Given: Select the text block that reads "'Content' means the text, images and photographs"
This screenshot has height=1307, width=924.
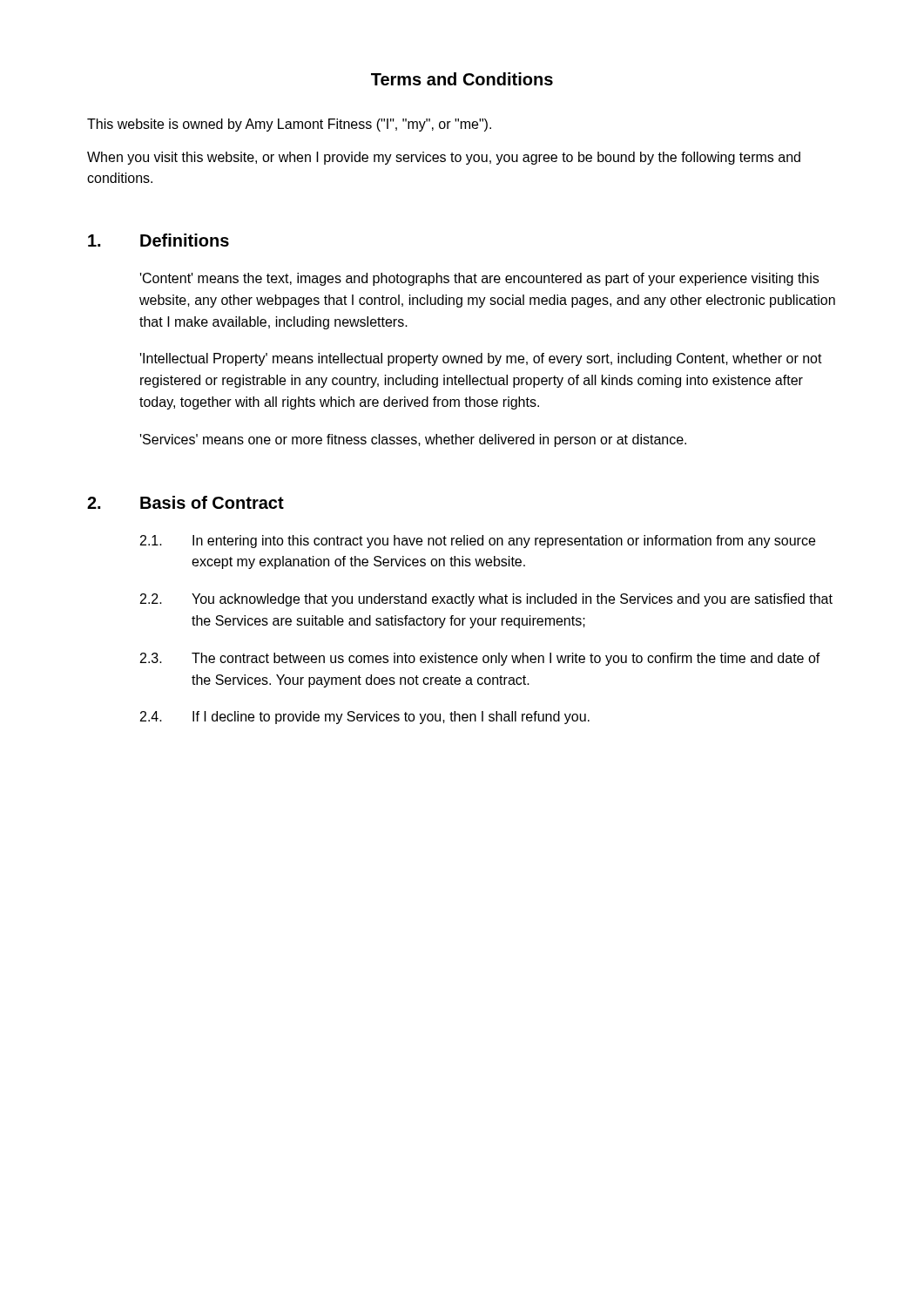Looking at the screenshot, I should pyautogui.click(x=488, y=300).
